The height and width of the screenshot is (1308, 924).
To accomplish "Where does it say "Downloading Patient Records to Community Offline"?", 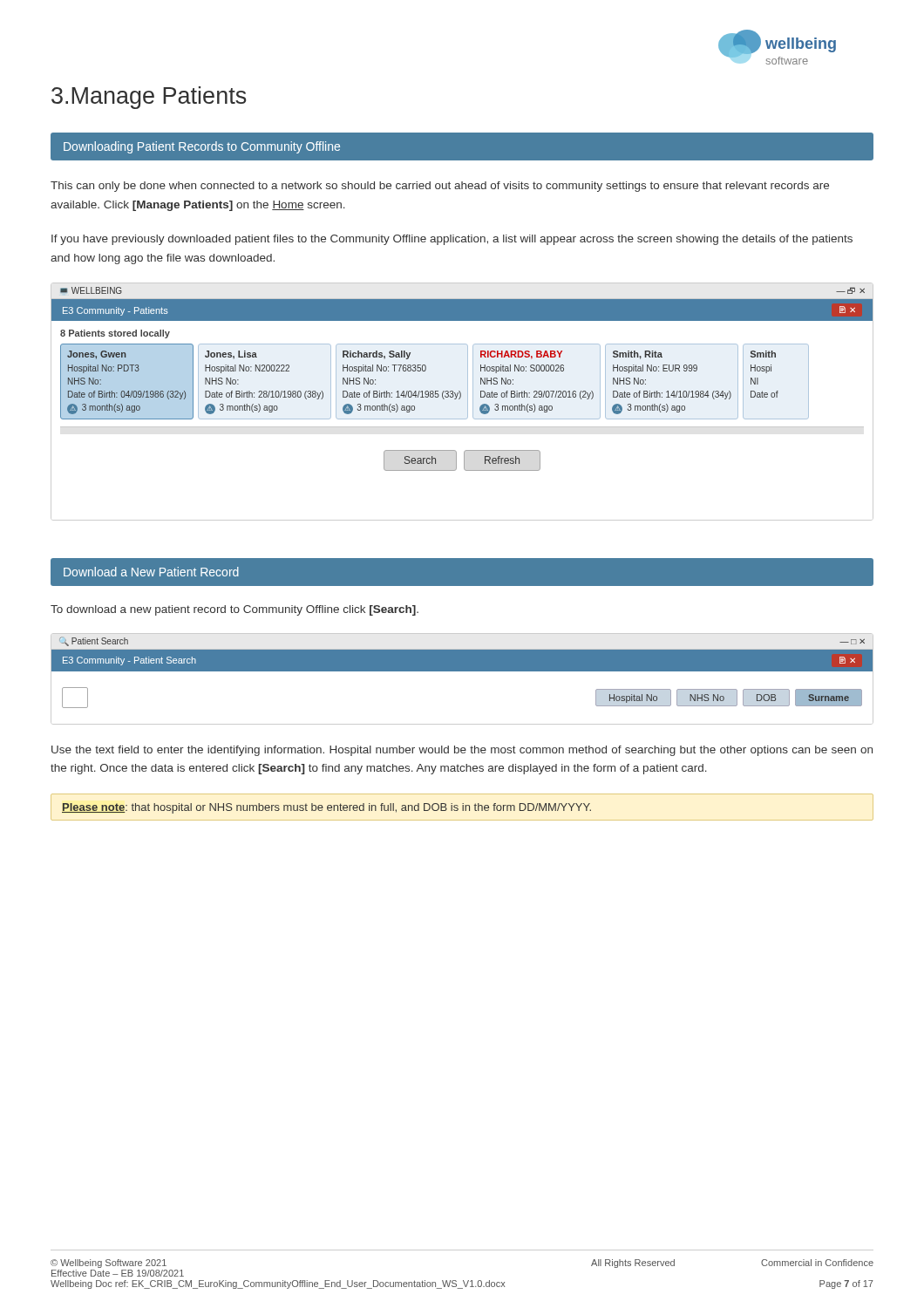I will point(202,146).
